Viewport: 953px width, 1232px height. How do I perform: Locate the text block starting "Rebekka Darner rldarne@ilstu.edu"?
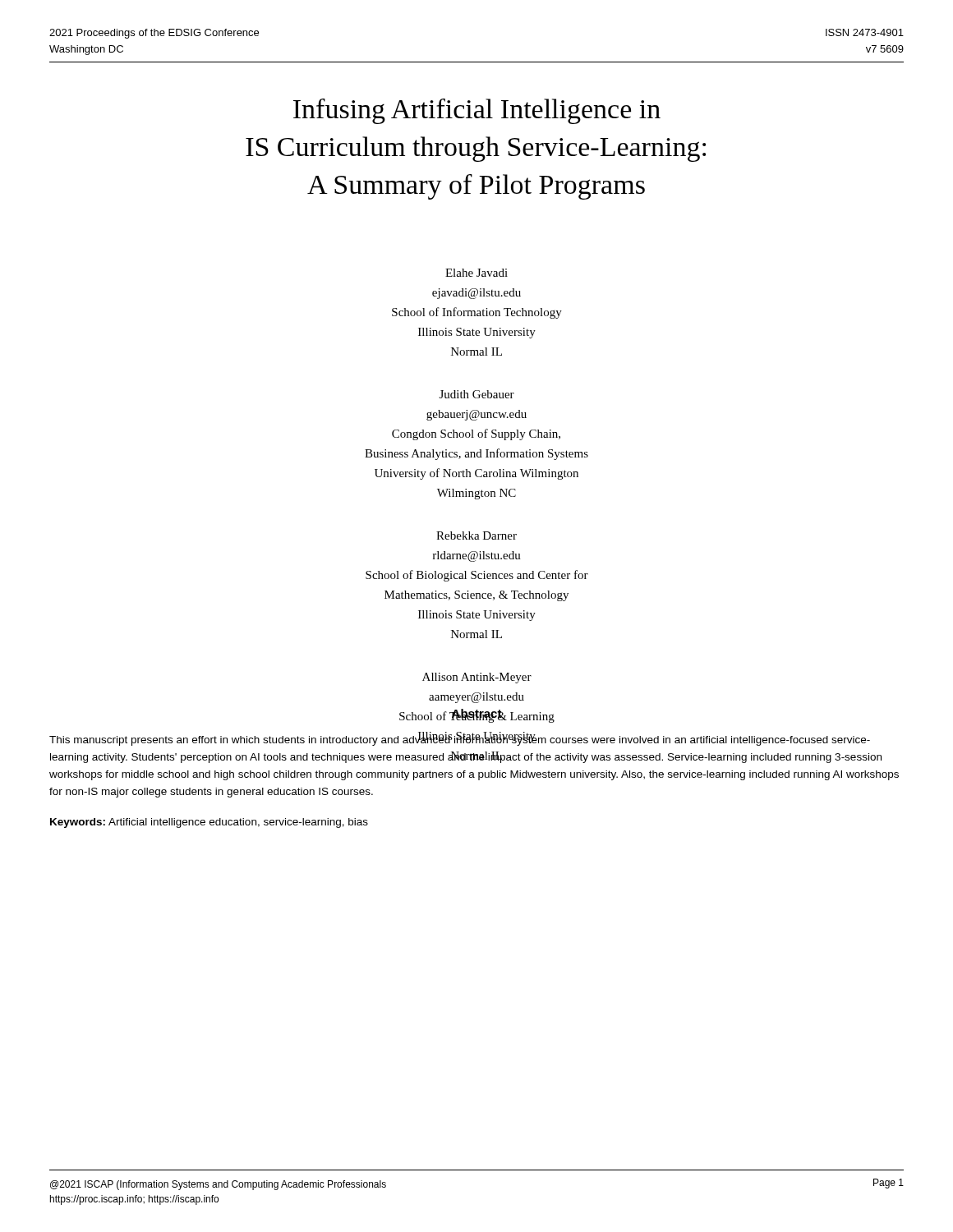point(476,585)
